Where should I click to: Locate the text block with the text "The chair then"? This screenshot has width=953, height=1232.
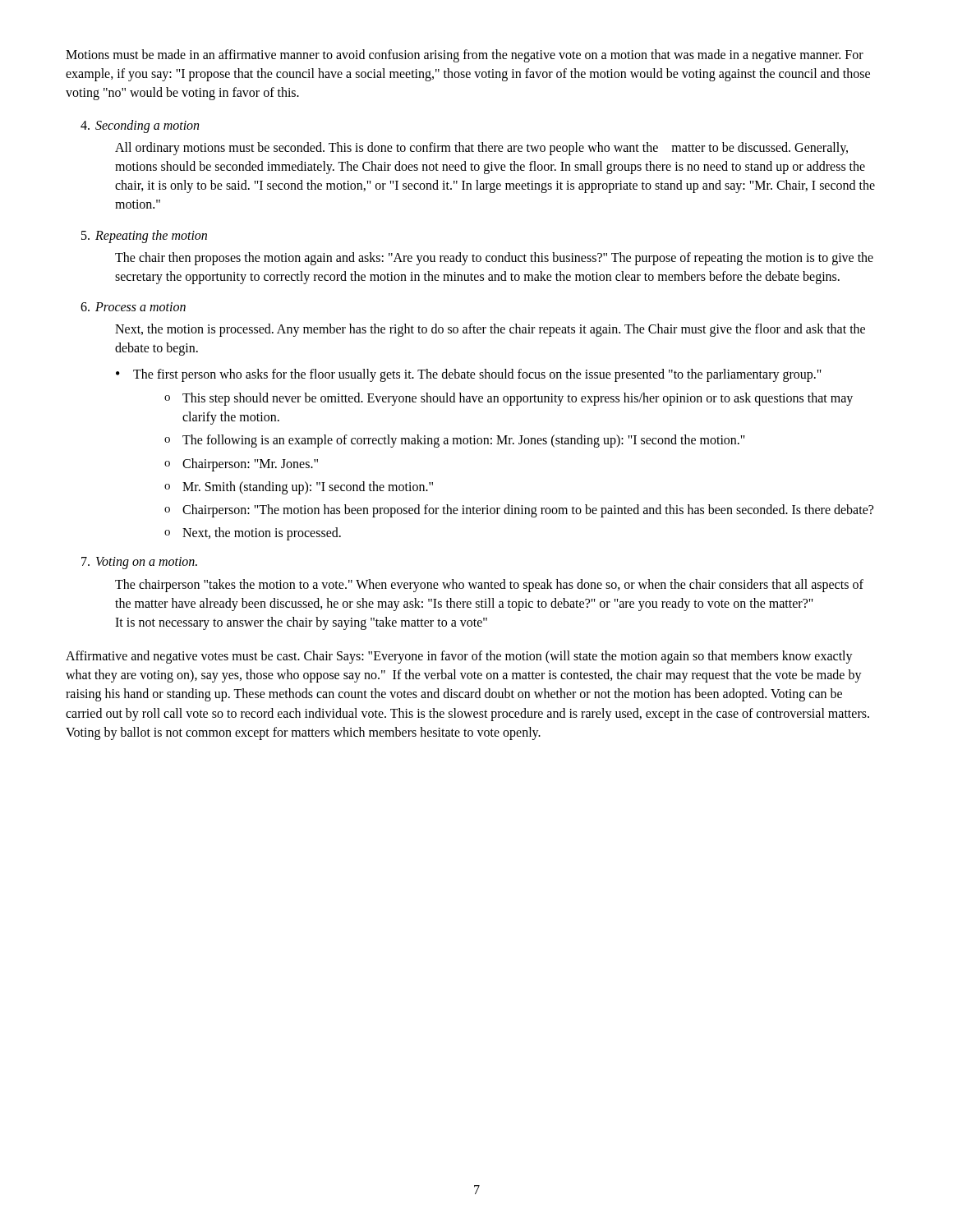[x=494, y=267]
